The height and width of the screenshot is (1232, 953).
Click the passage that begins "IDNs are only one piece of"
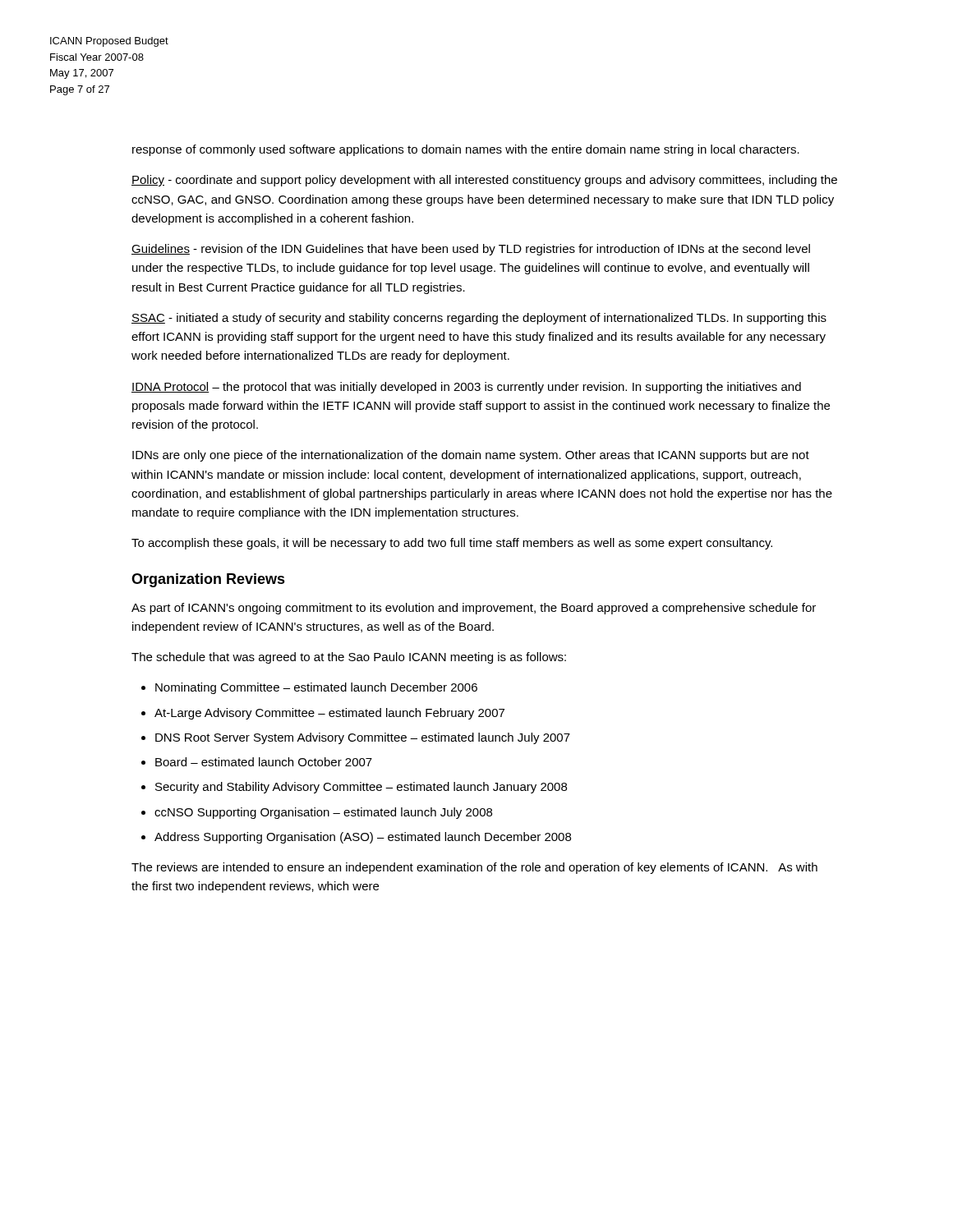click(482, 483)
